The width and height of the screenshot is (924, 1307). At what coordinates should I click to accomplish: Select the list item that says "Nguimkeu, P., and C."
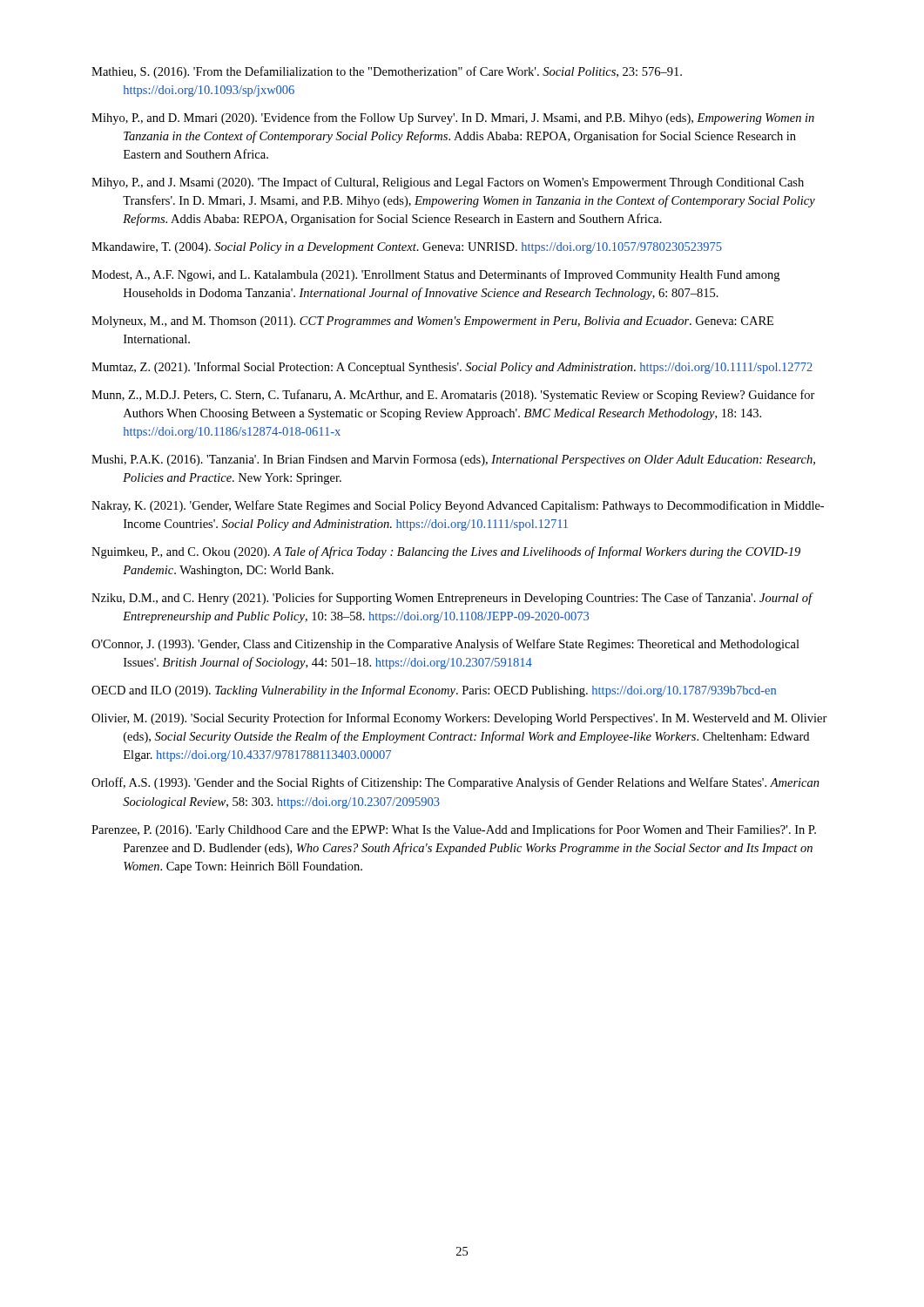(446, 561)
